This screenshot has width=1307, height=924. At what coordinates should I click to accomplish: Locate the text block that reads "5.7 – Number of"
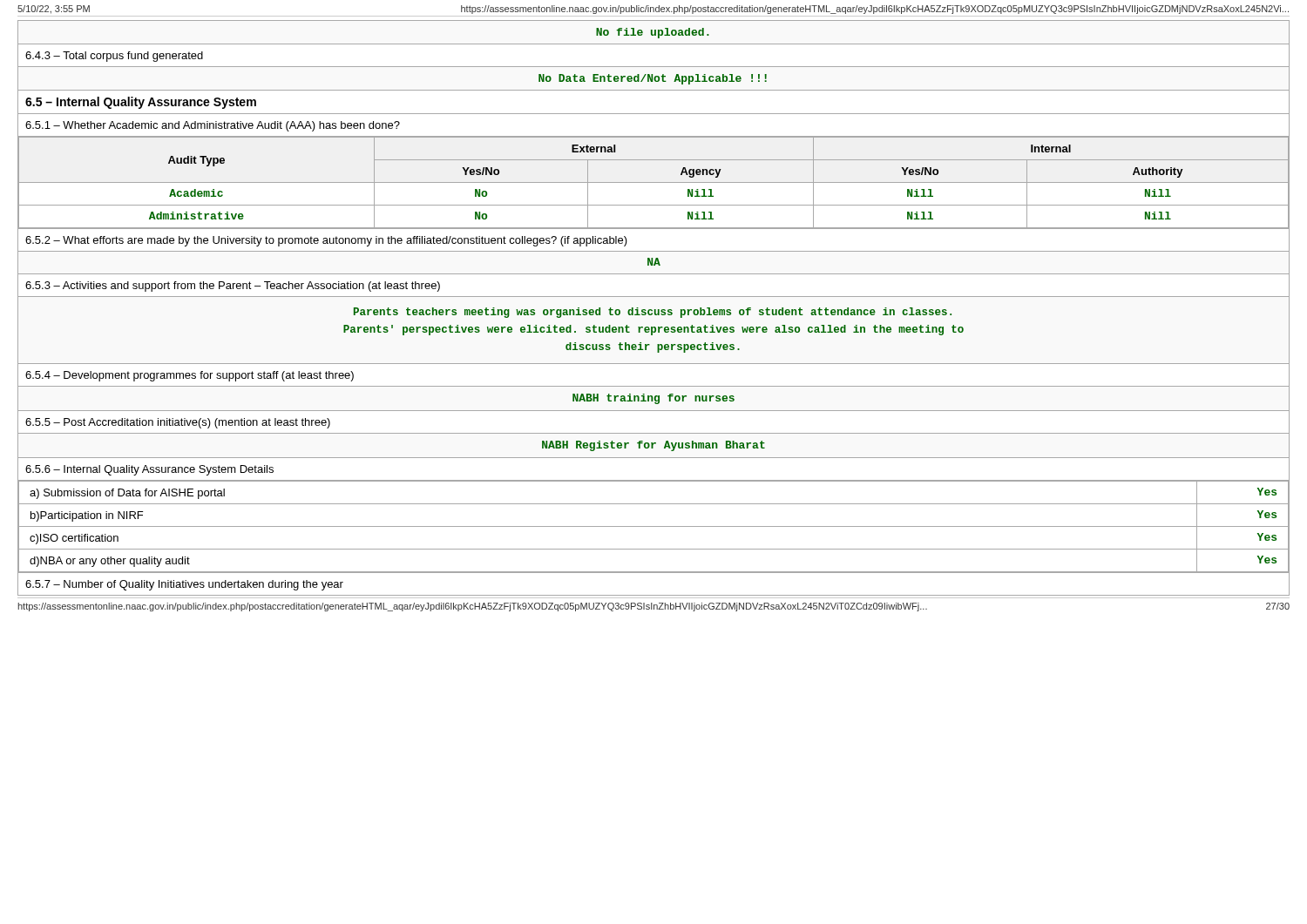184,584
